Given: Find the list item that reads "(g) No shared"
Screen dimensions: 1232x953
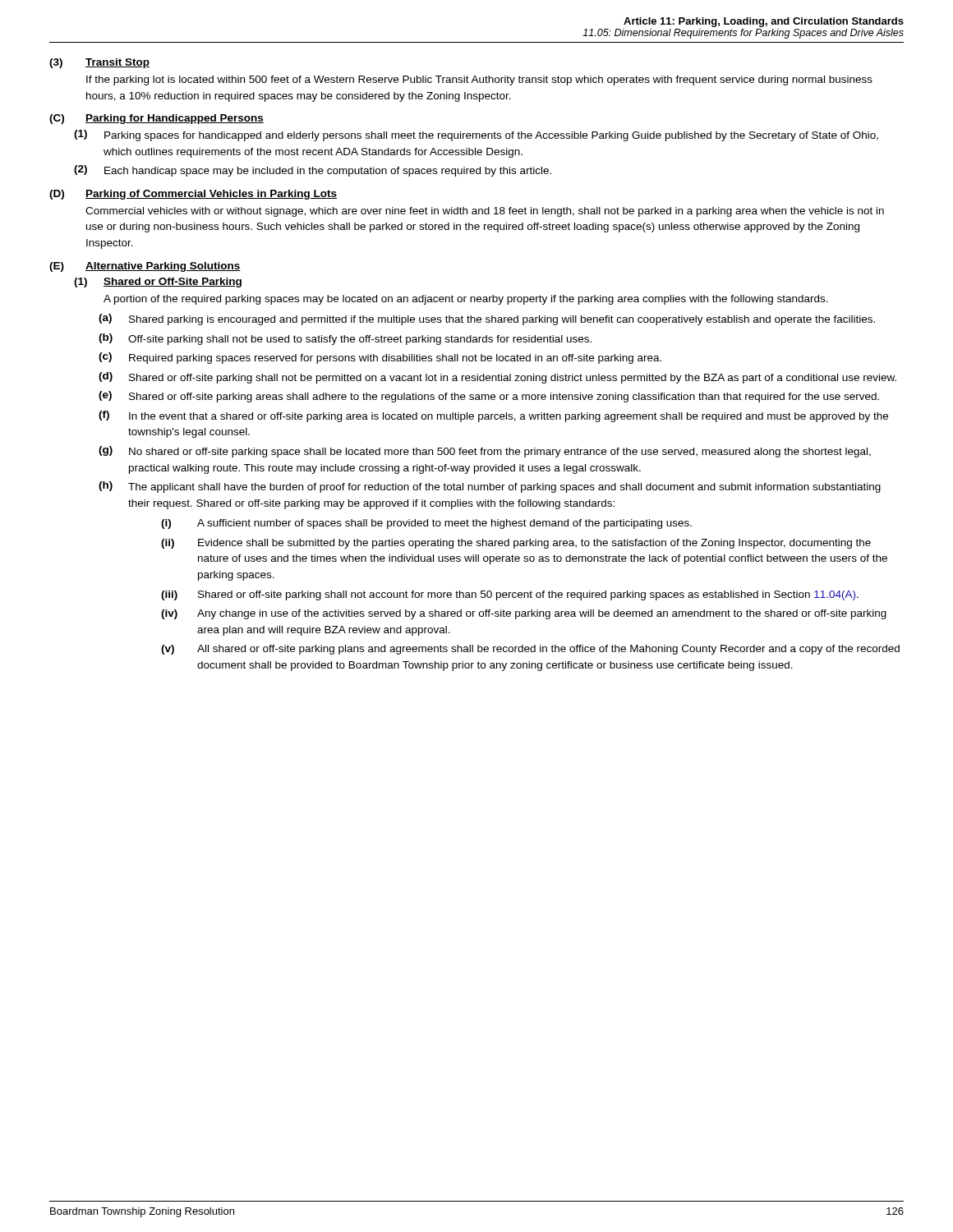Looking at the screenshot, I should point(501,460).
